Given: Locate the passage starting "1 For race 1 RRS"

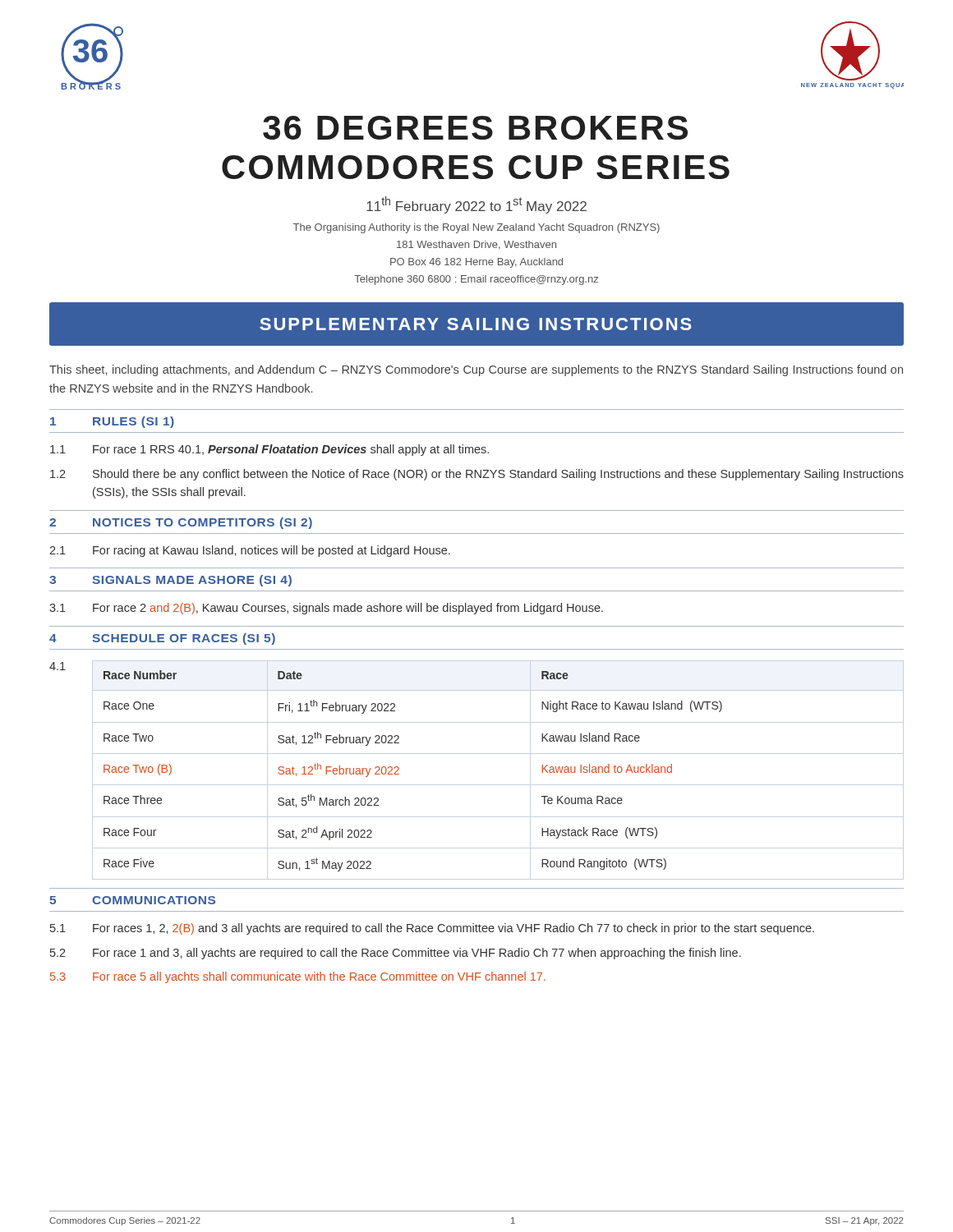Looking at the screenshot, I should pos(476,450).
